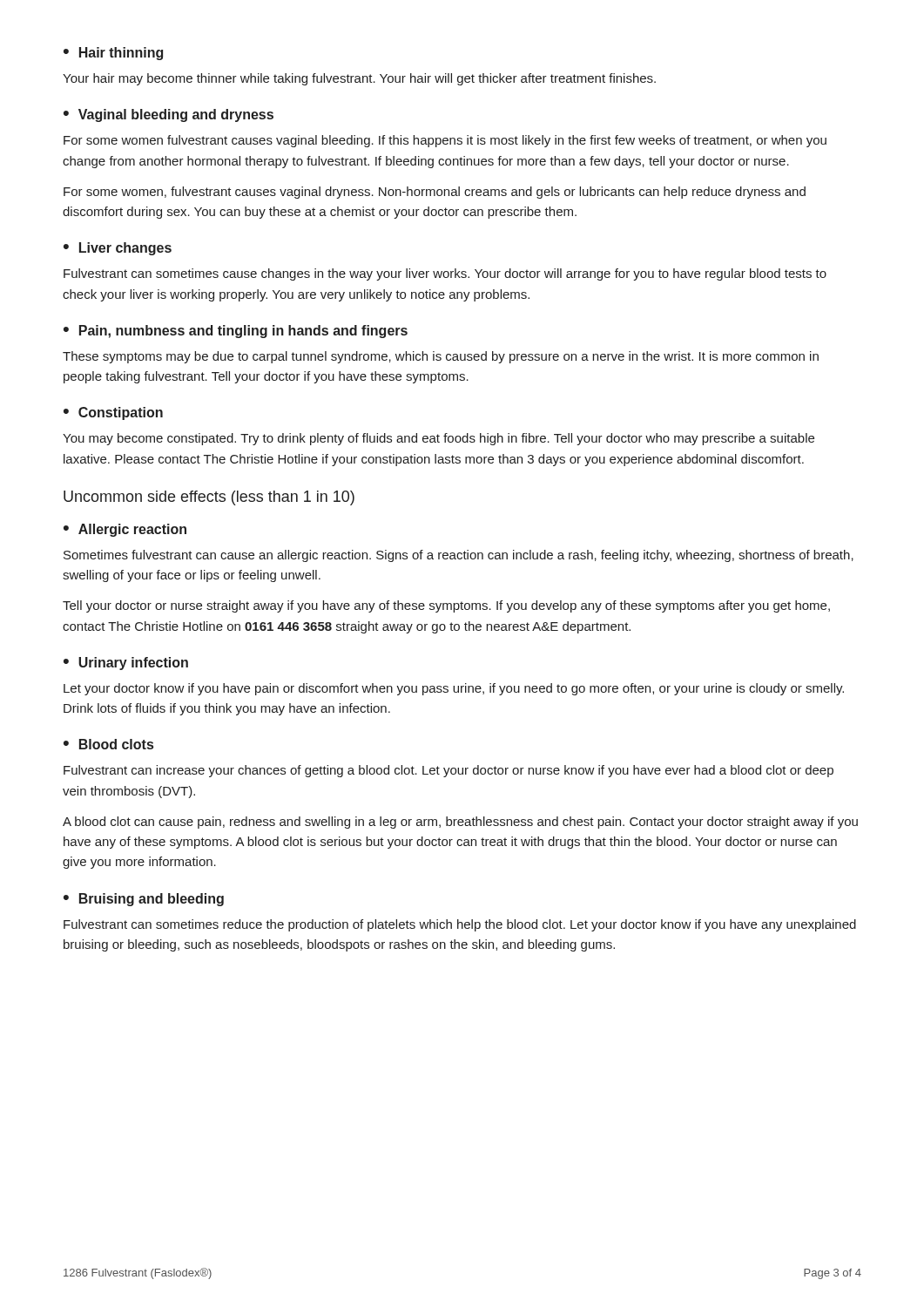Click on the text block that reads "Tell your doctor or nurse straight"

click(x=447, y=615)
